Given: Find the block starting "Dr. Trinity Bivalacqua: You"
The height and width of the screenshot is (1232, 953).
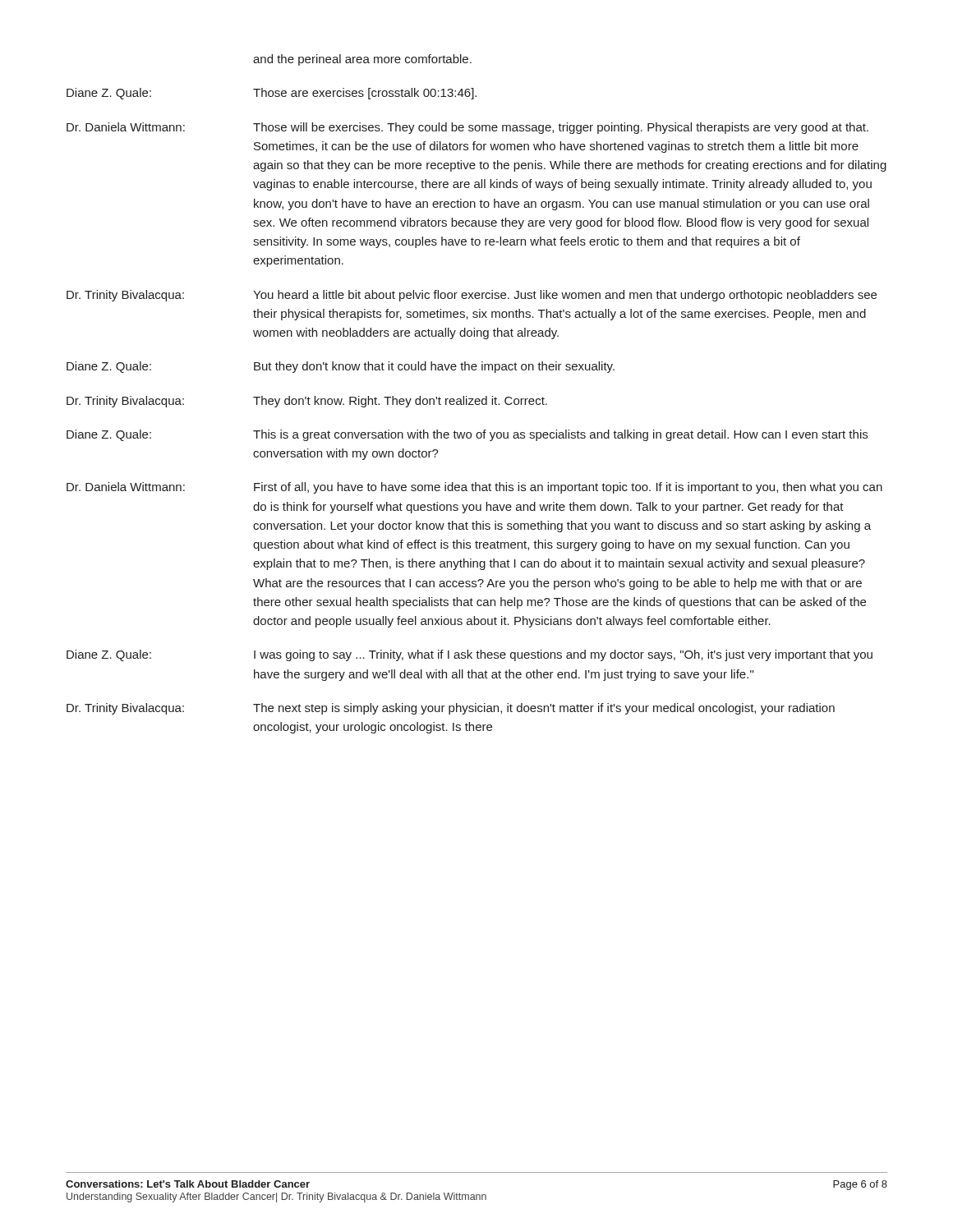Looking at the screenshot, I should 476,313.
